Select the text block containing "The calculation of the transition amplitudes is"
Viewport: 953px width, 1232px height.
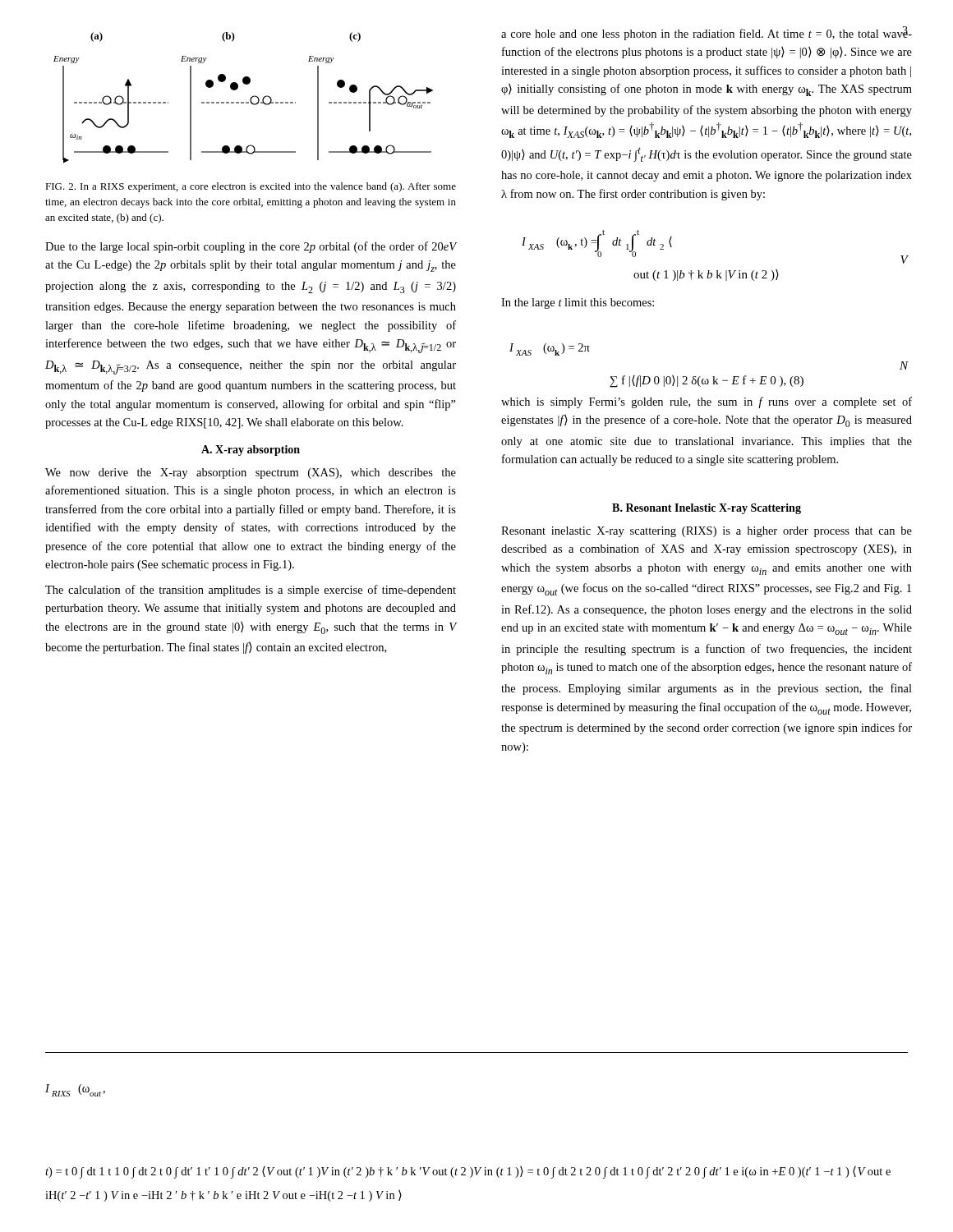coord(251,618)
